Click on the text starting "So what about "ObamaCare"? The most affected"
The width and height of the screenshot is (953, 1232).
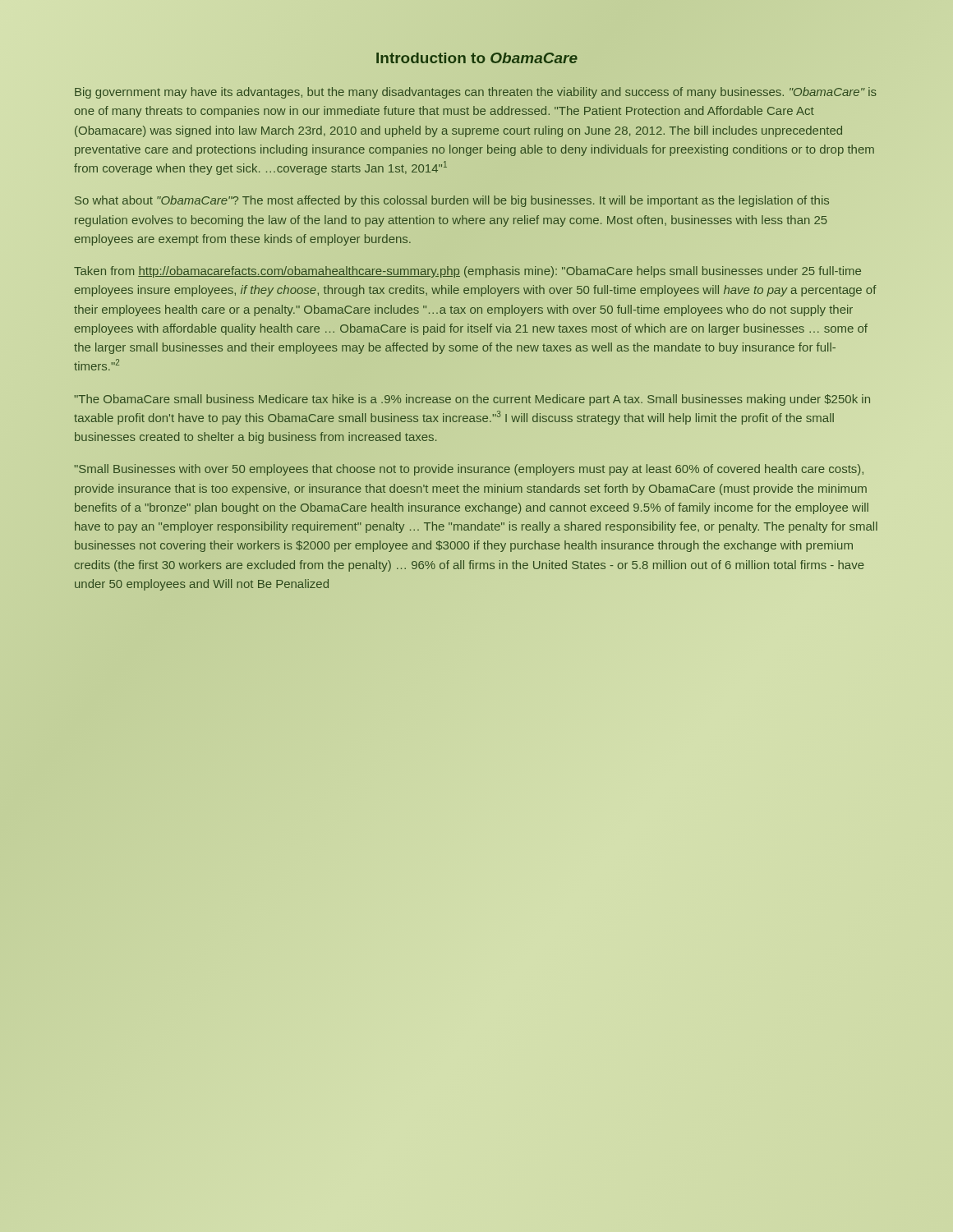pos(452,219)
